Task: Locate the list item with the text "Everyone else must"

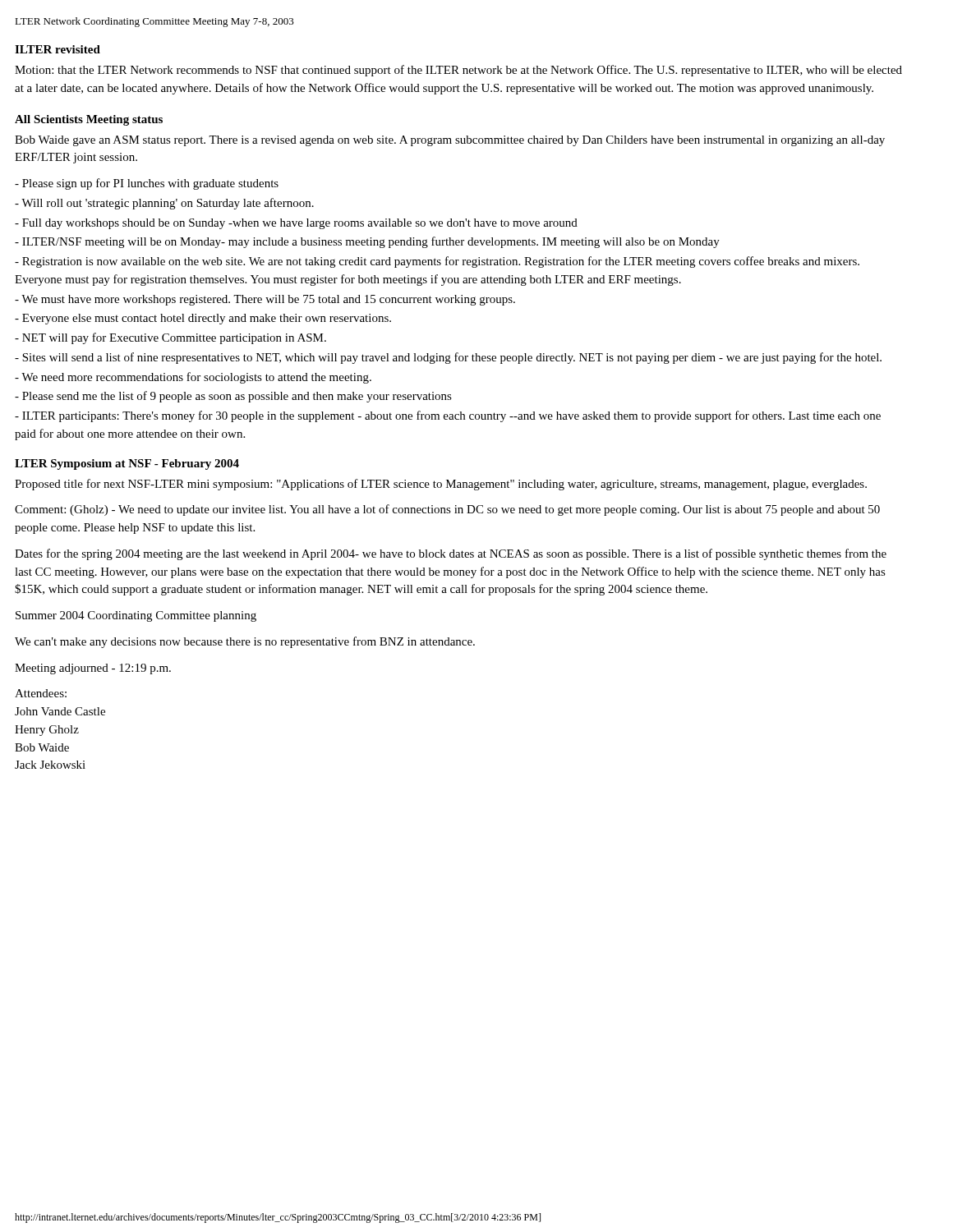Action: (203, 318)
